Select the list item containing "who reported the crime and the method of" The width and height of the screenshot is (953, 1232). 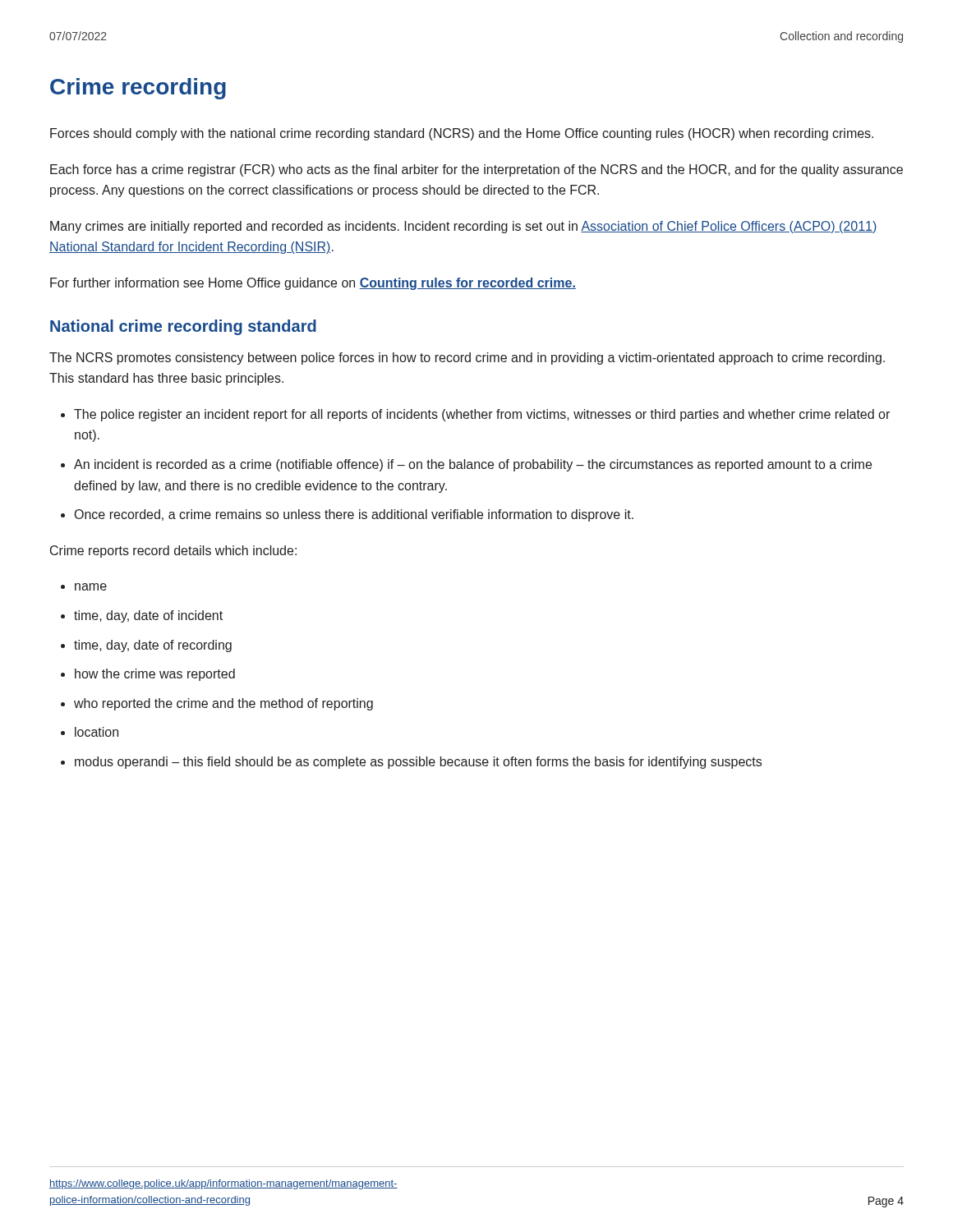(223, 704)
